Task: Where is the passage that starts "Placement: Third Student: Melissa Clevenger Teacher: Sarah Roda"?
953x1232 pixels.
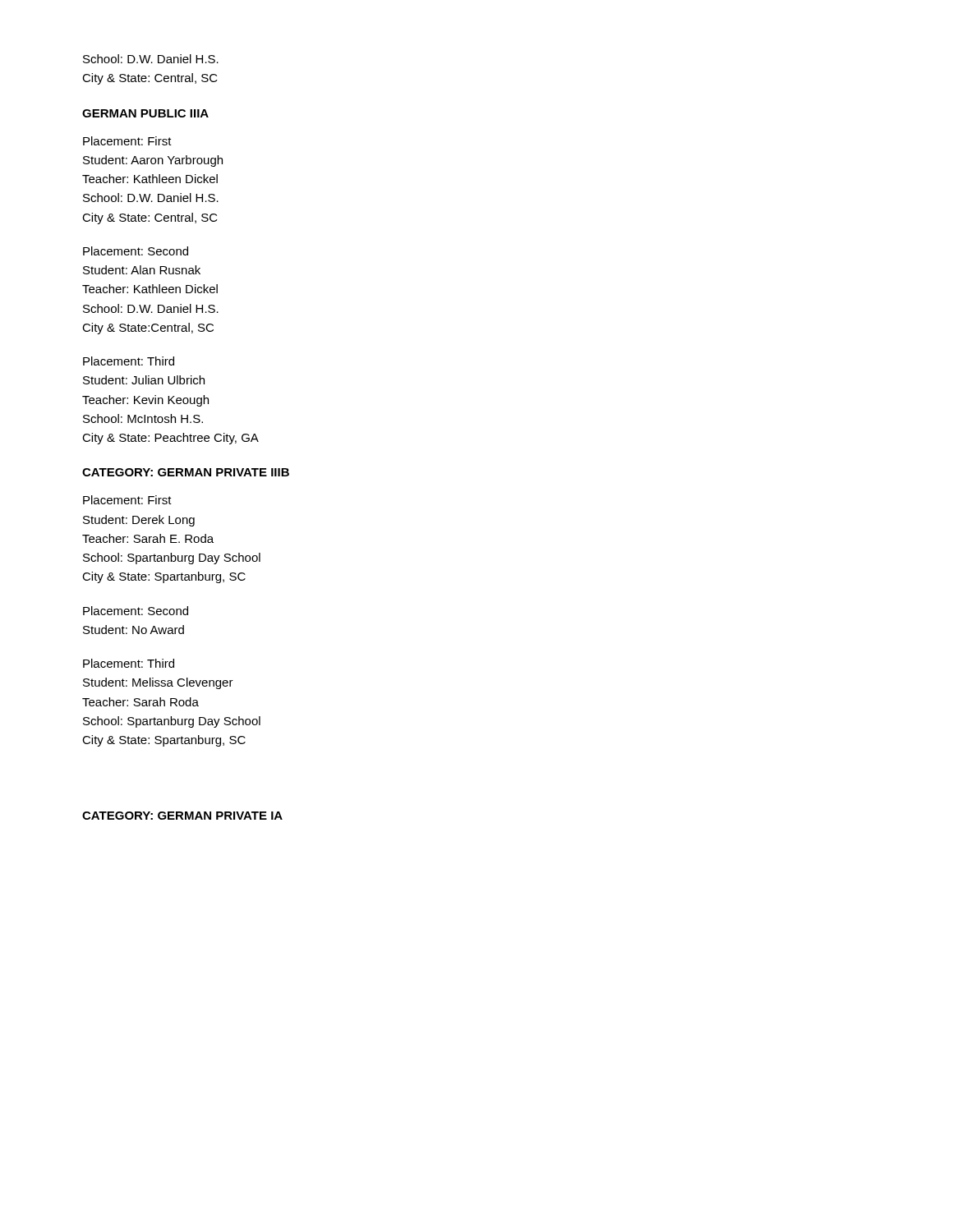Action: coord(129,663)
